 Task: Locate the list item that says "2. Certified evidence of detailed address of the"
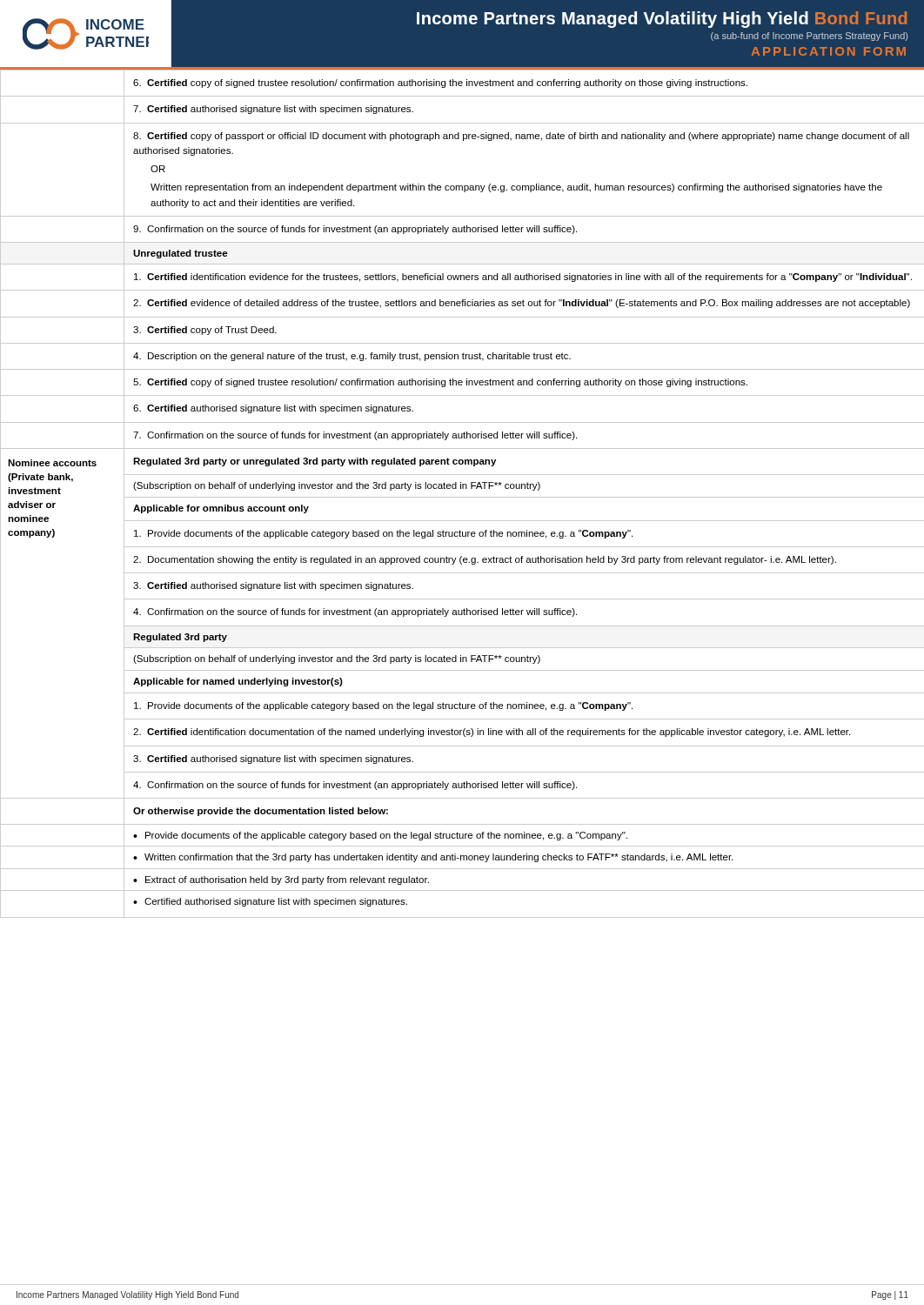522,303
